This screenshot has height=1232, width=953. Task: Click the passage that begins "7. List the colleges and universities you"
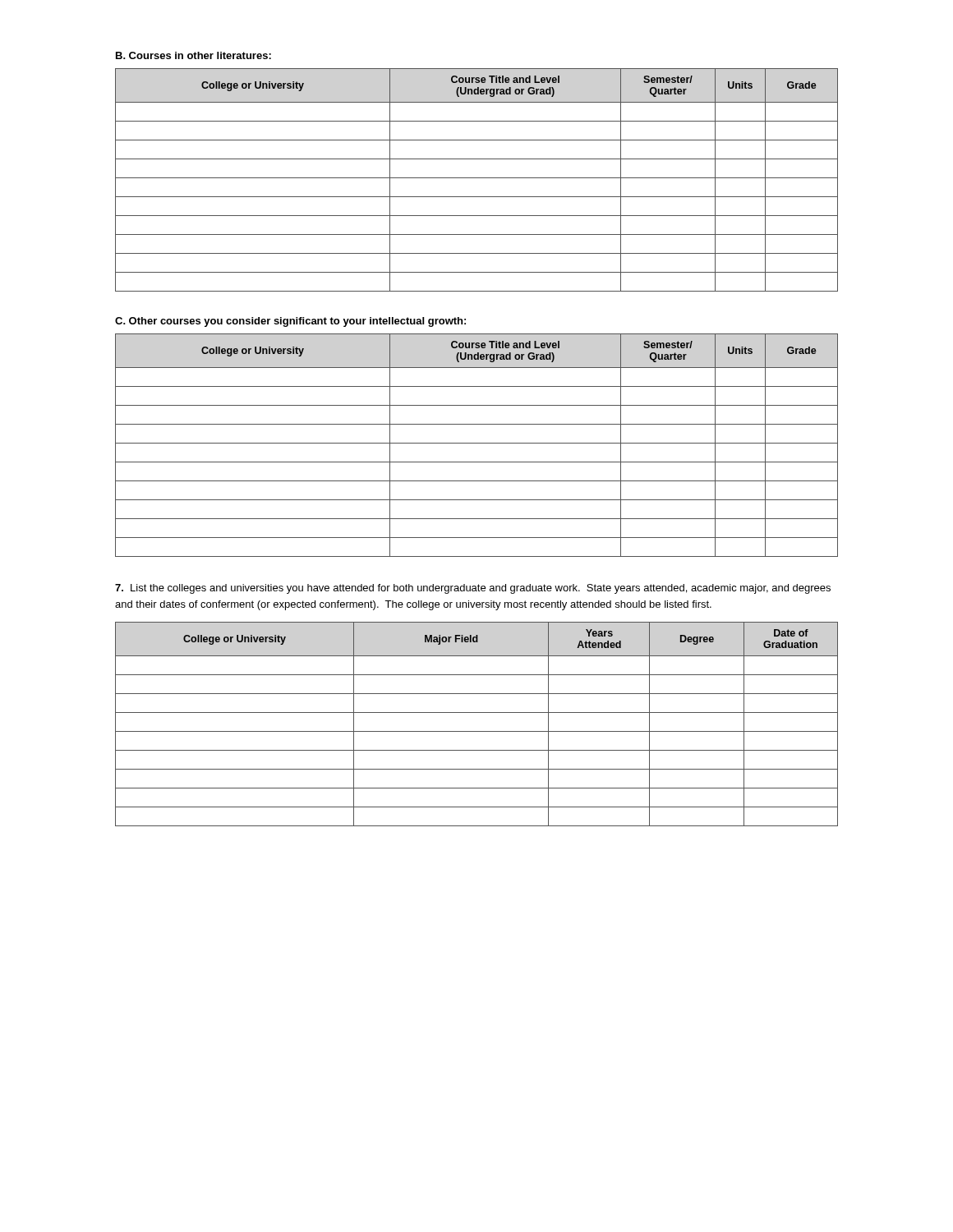473,596
